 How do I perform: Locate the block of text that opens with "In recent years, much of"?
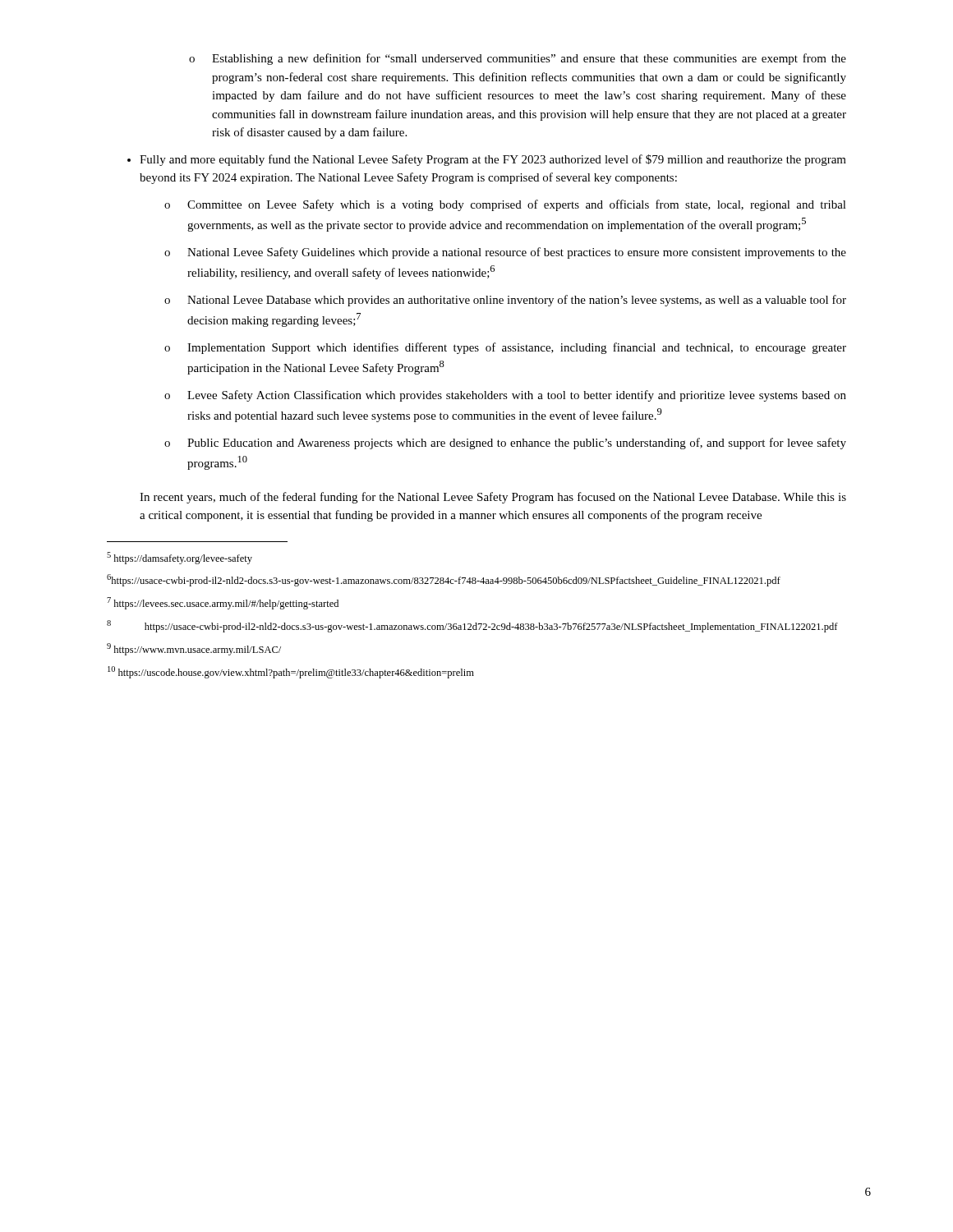(x=493, y=506)
